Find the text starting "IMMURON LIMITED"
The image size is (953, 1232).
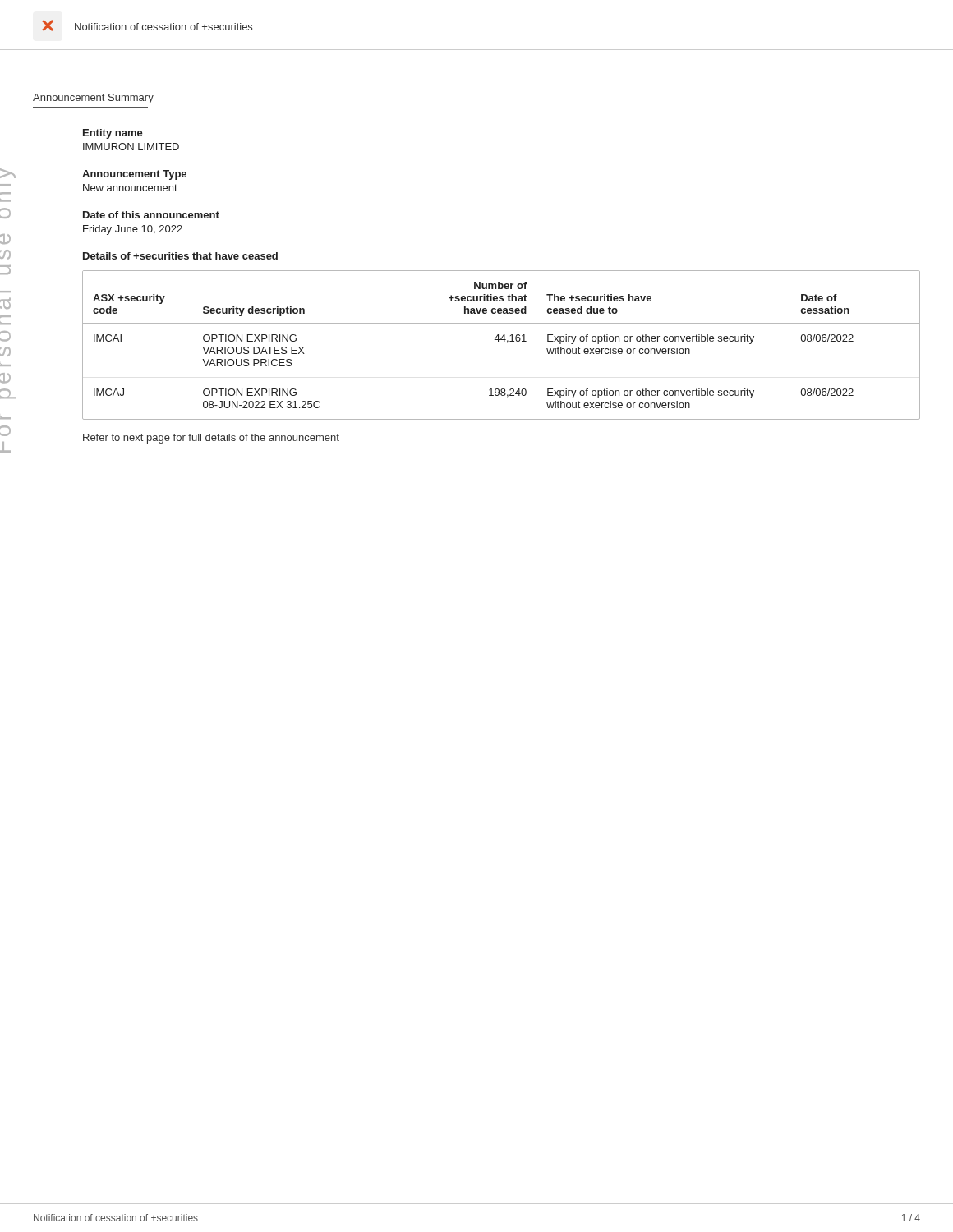[131, 147]
